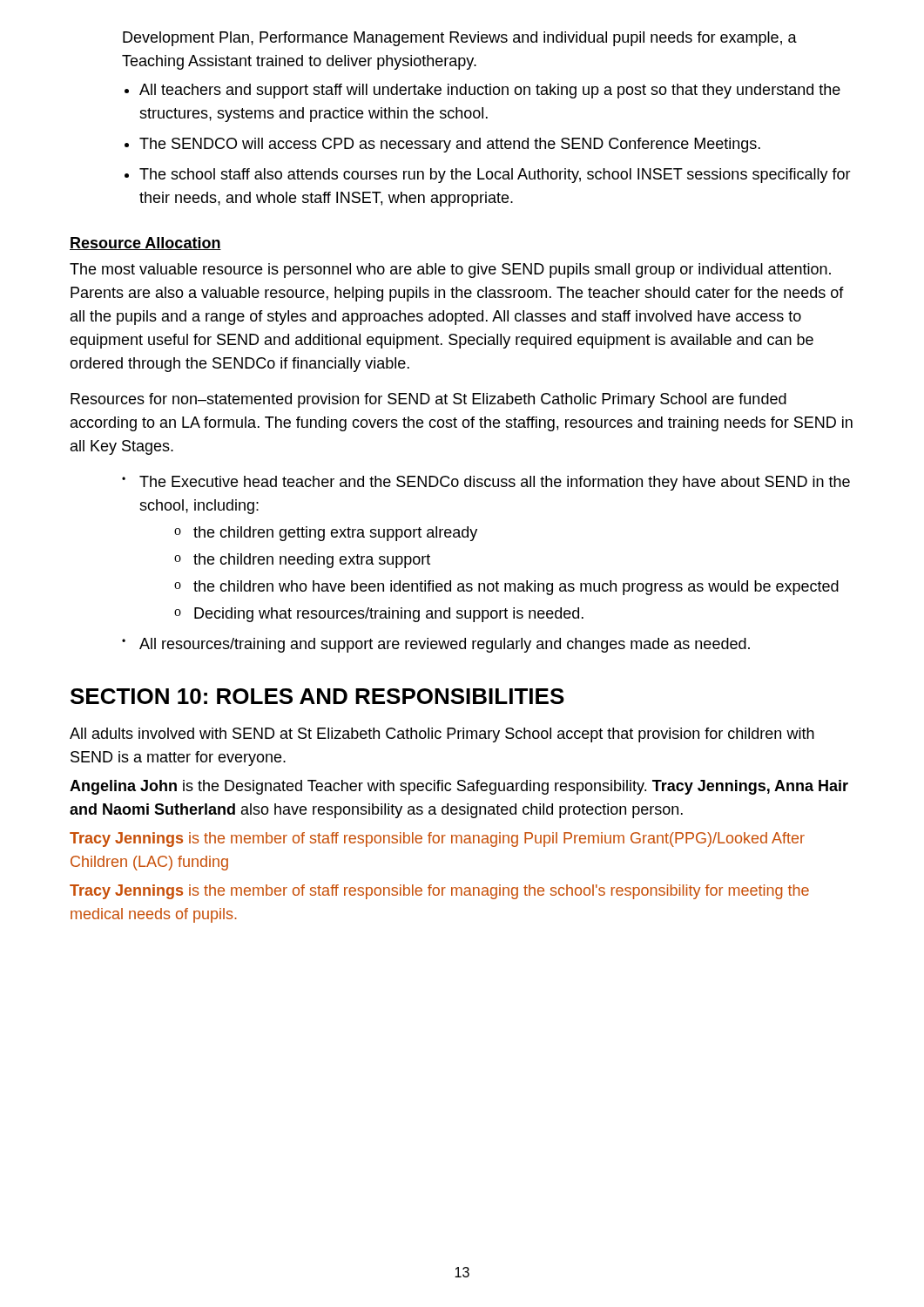Point to the block beginning "The SENDCO will access CPD"
This screenshot has width=924, height=1307.
tap(450, 144)
